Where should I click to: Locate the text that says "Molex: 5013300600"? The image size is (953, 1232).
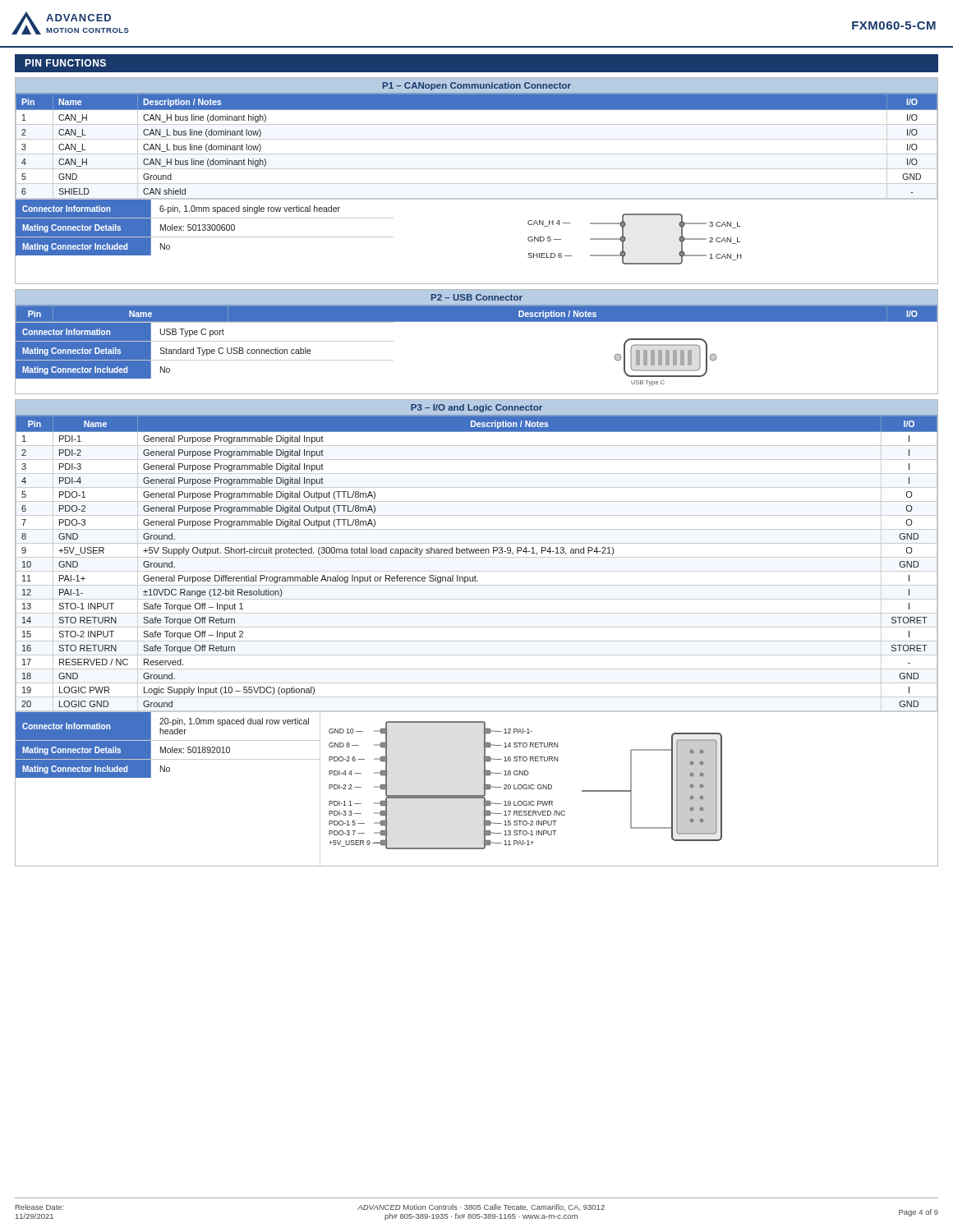pyautogui.click(x=197, y=228)
